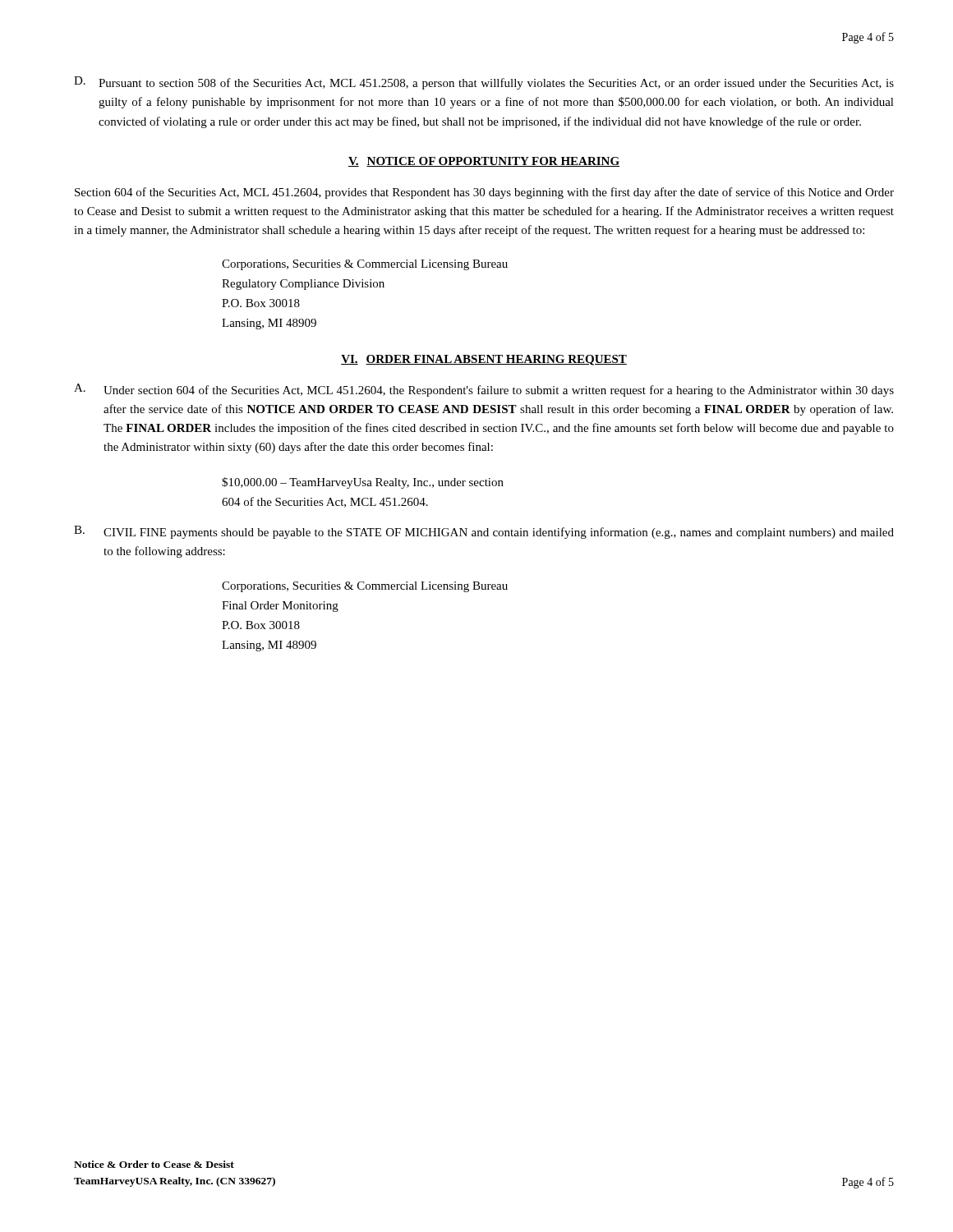The image size is (953, 1232).
Task: Find the block on this page that starts "Section 604 of the Securities Act, MCL 451.2604,"
Action: pyautogui.click(x=484, y=211)
